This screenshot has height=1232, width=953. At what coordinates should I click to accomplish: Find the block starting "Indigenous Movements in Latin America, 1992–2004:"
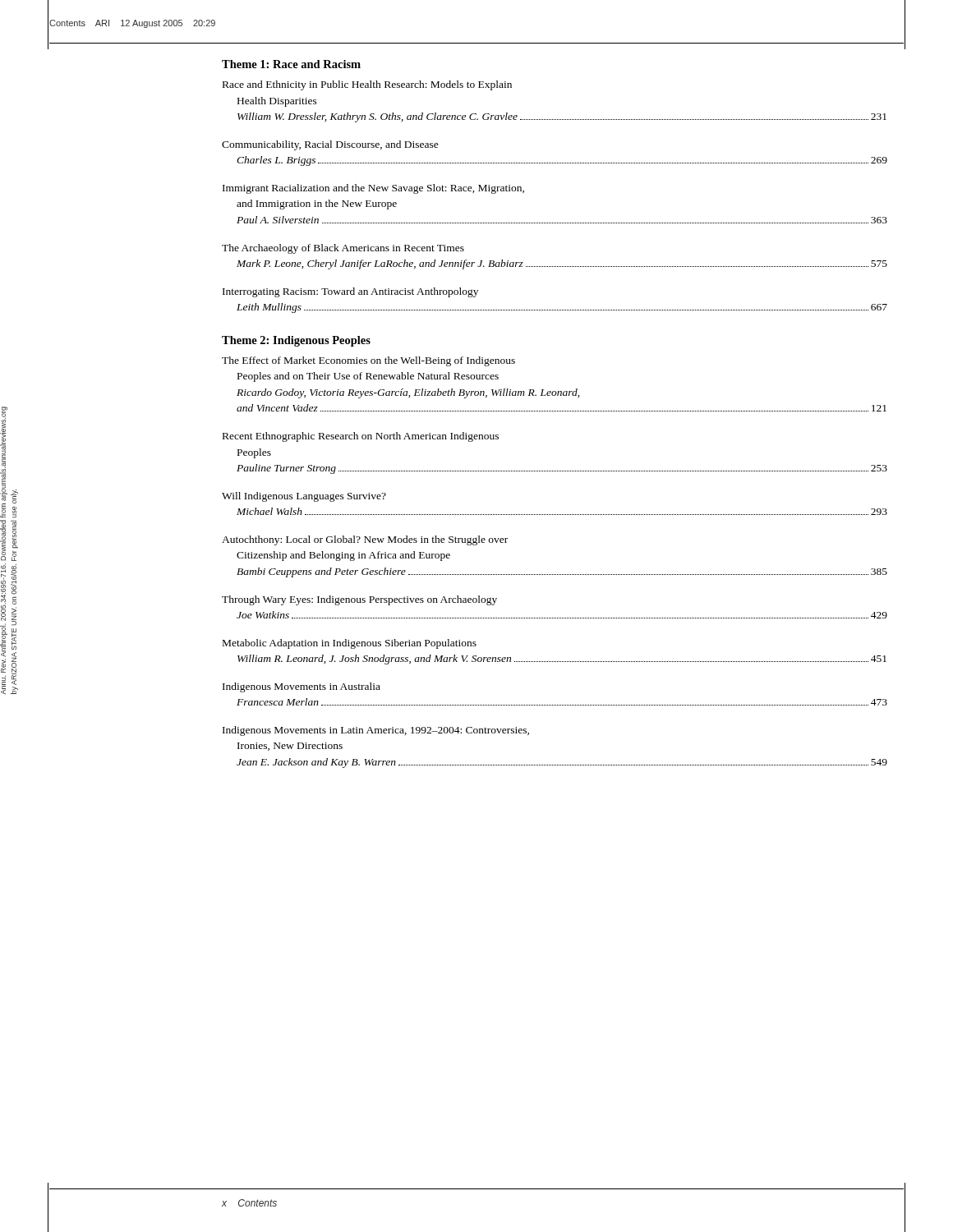(376, 731)
